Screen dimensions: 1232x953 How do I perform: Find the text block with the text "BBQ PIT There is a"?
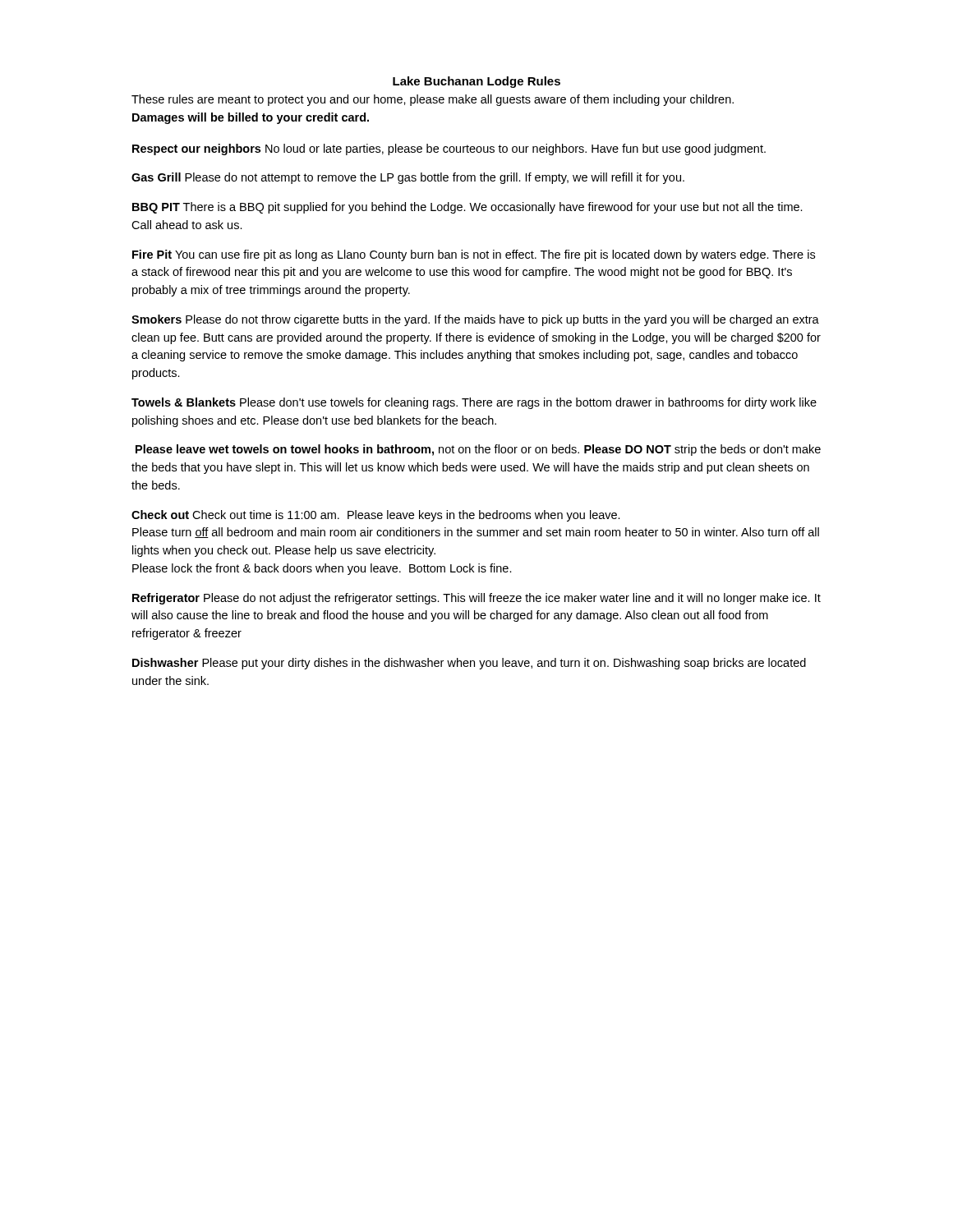476,217
